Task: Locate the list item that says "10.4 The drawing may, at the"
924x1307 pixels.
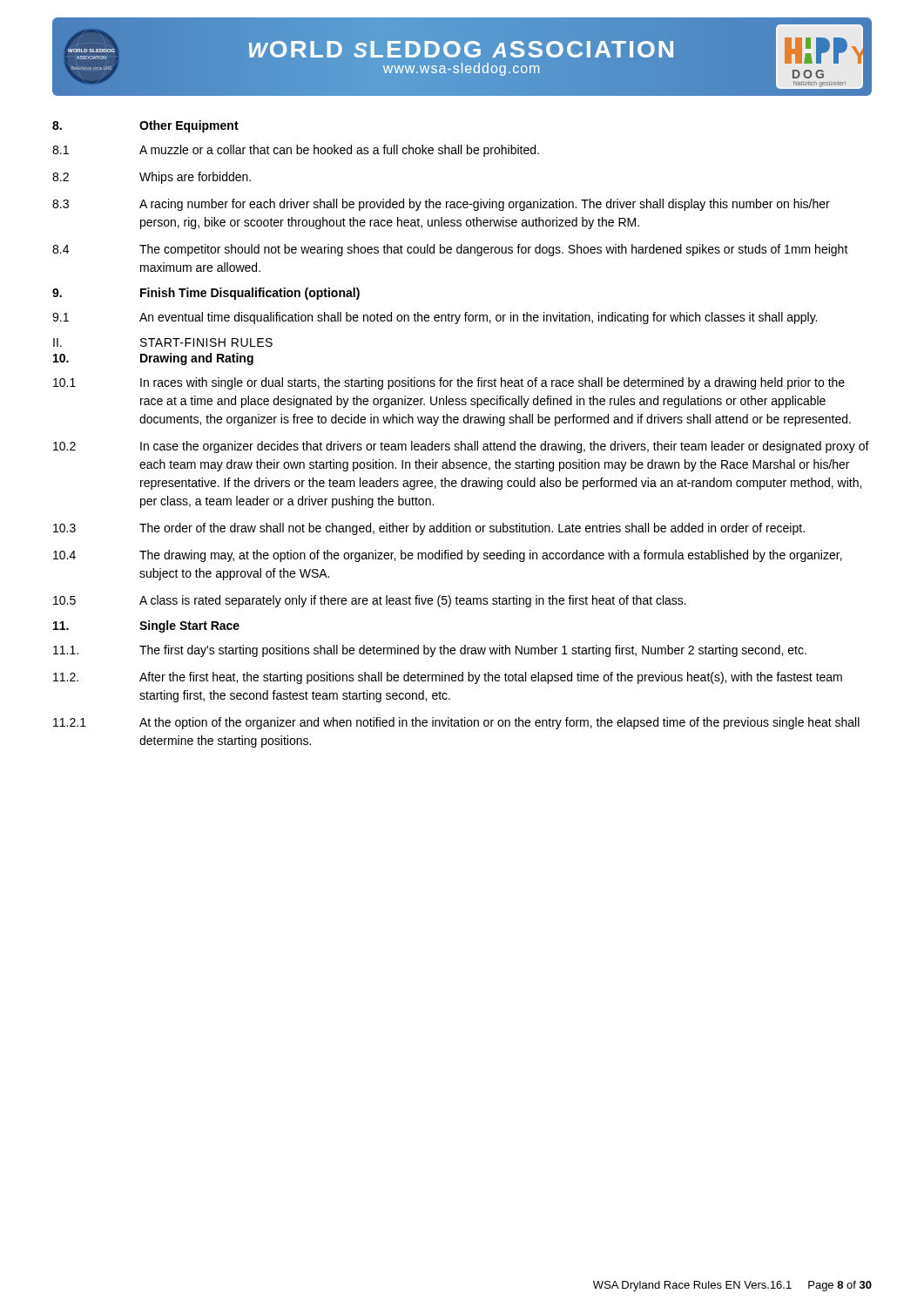Action: [x=462, y=565]
